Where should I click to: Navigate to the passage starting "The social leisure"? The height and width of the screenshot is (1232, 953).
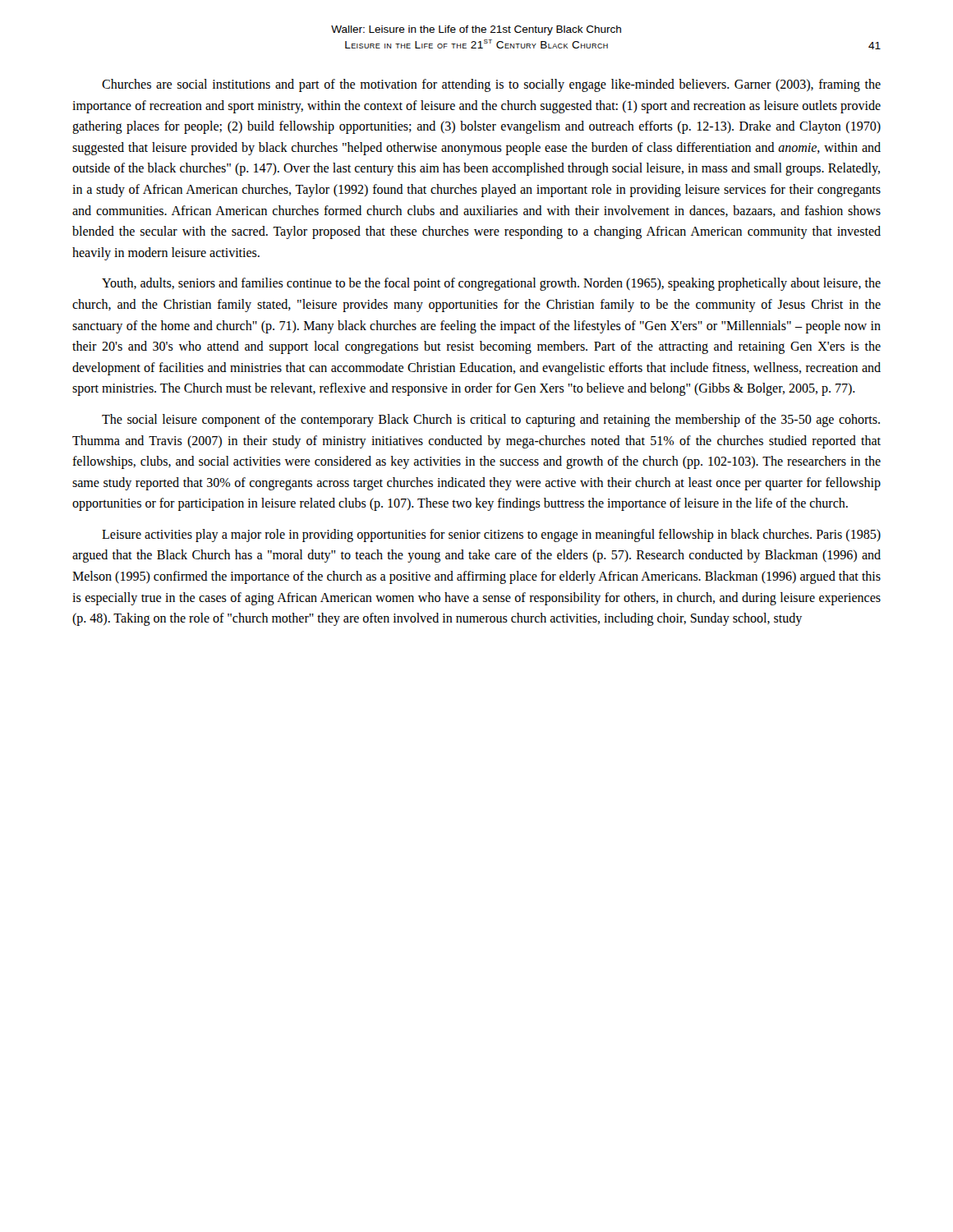coord(476,461)
